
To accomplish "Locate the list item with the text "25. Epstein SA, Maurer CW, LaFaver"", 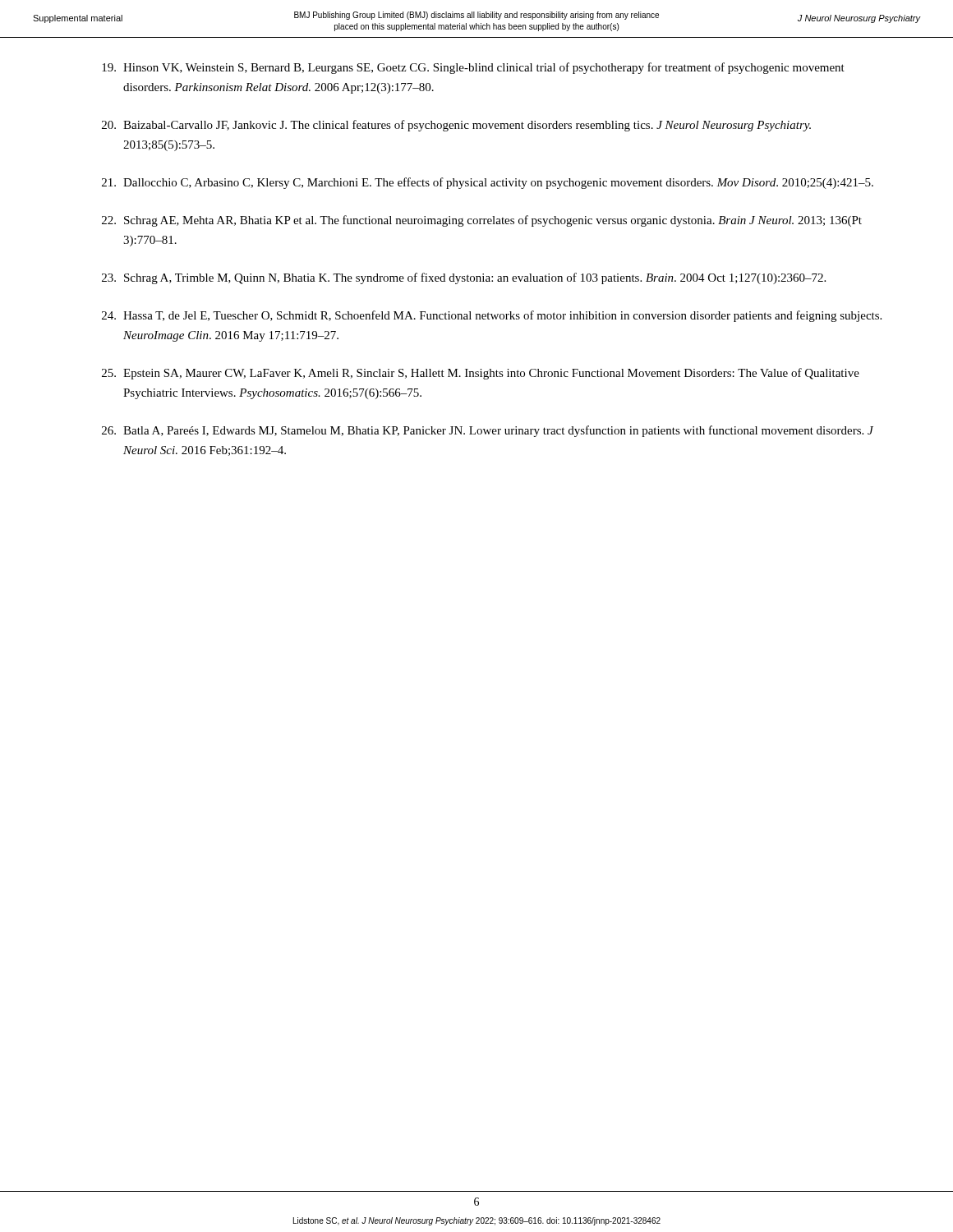I will coord(485,383).
